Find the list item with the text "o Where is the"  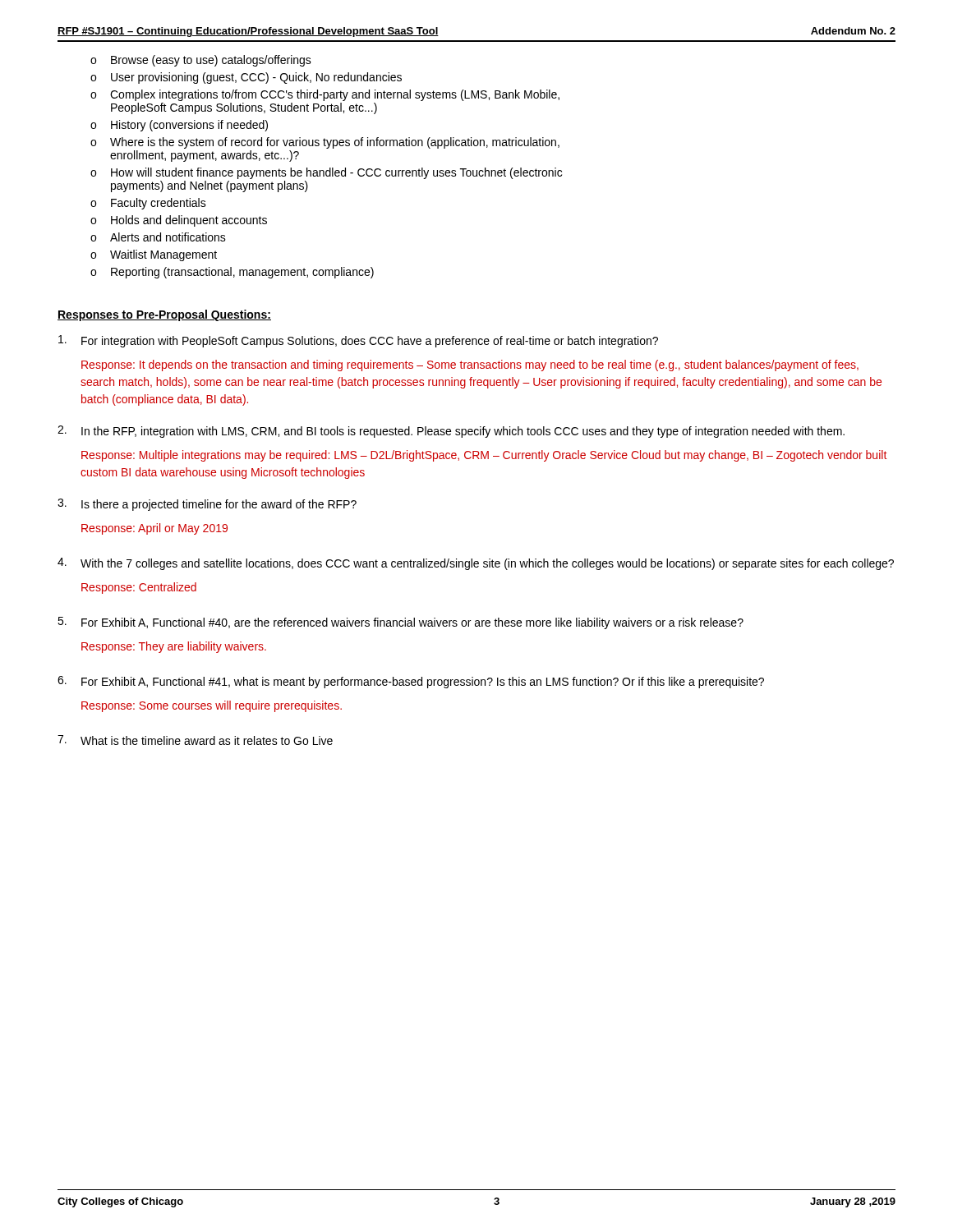(493, 149)
